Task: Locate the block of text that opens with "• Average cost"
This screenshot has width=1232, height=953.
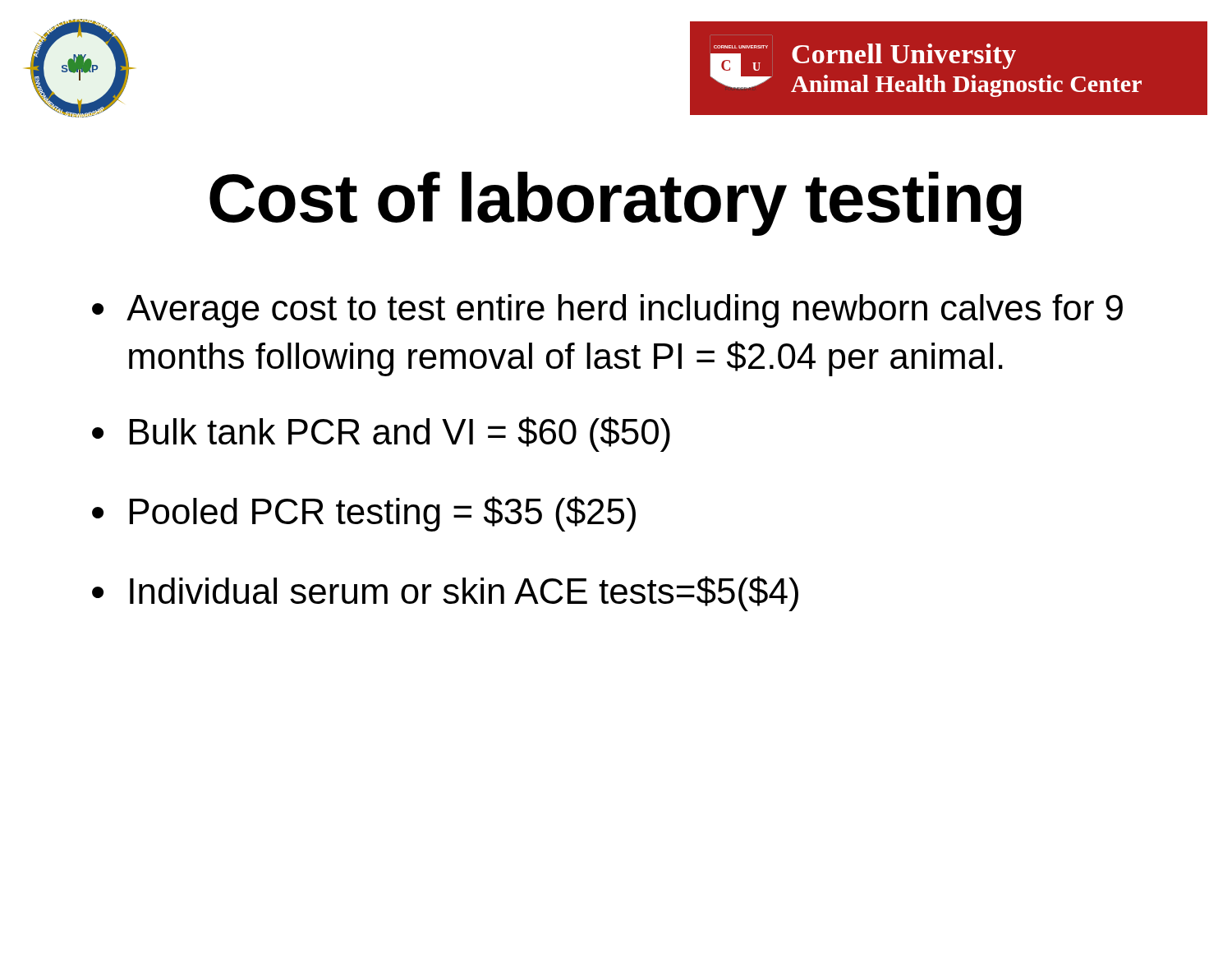Action: (x=628, y=332)
